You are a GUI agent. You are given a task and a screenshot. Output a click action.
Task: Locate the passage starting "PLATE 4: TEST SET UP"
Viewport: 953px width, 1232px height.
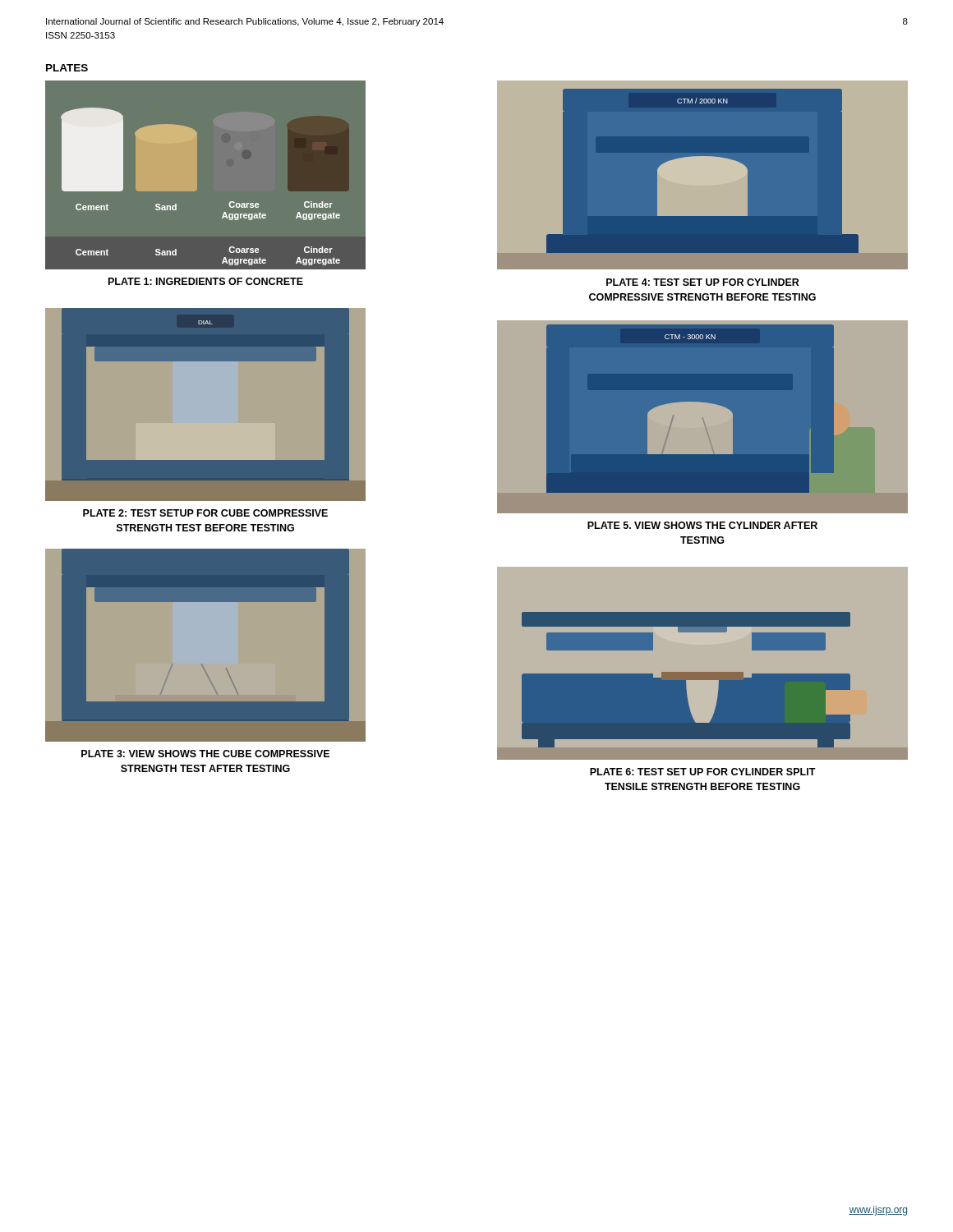coord(702,290)
